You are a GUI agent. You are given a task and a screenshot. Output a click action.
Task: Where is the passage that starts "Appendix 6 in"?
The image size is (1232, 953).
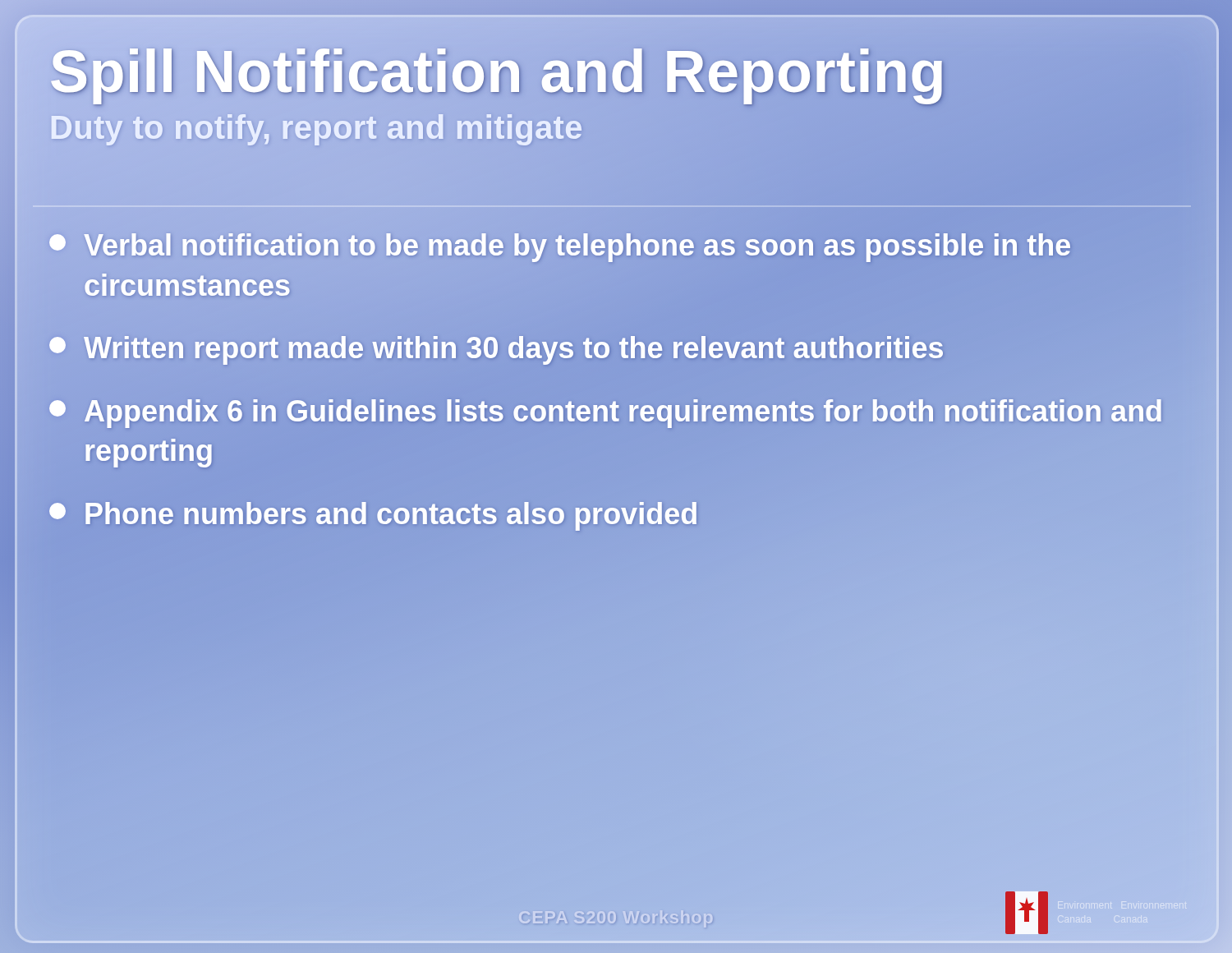pyautogui.click(x=608, y=432)
